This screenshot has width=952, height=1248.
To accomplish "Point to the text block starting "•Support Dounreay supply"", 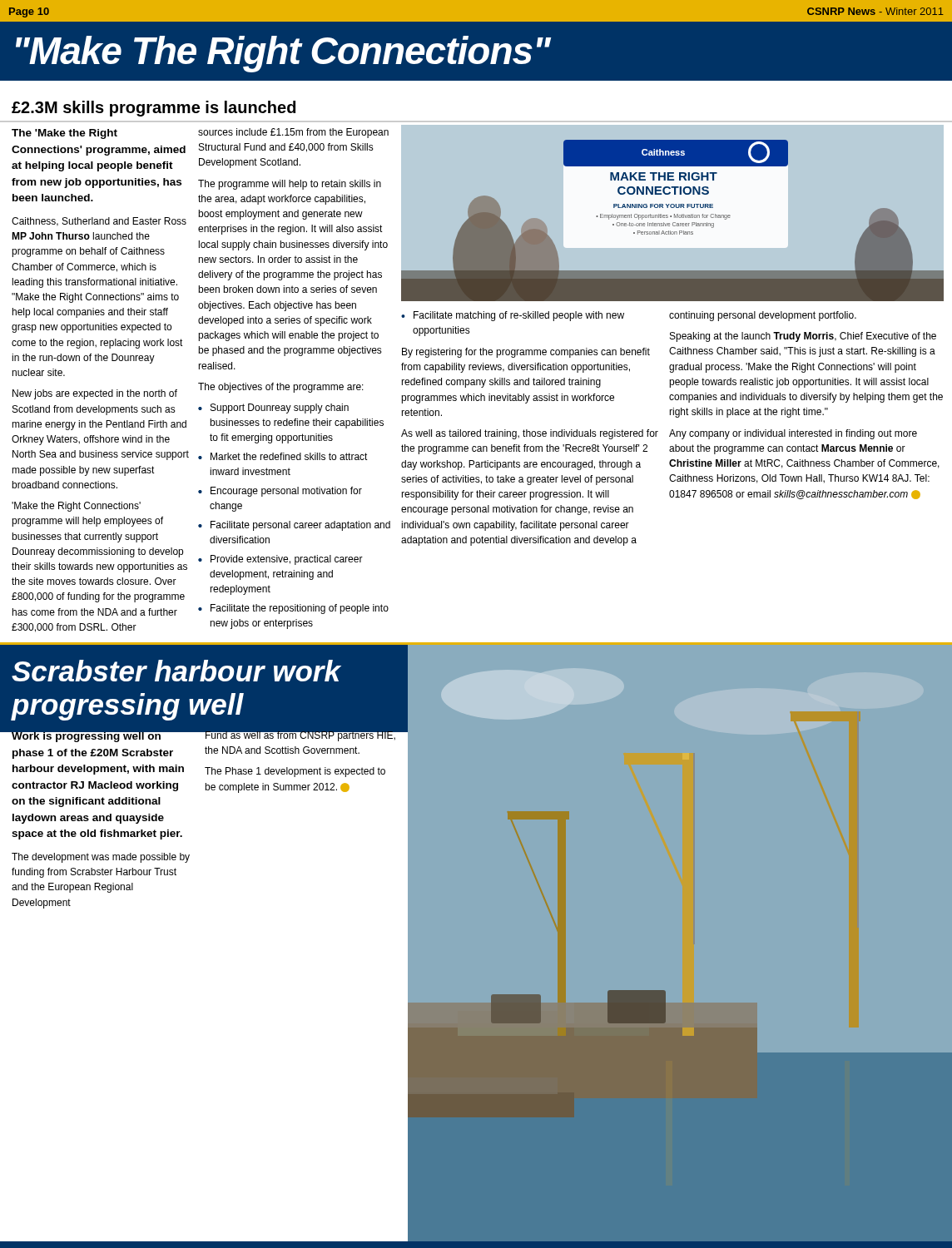I will (x=291, y=422).
